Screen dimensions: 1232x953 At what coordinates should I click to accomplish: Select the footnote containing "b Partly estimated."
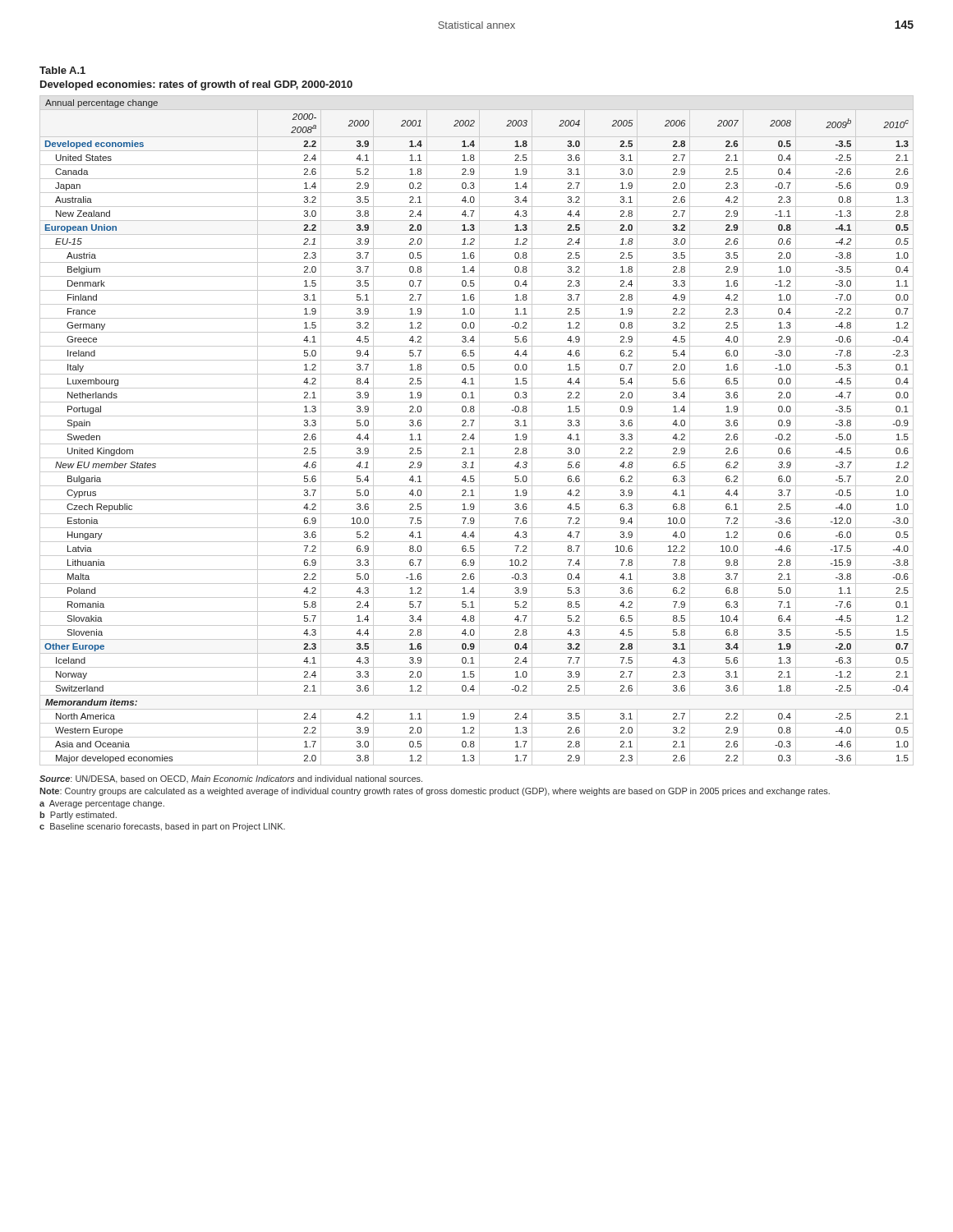point(78,815)
